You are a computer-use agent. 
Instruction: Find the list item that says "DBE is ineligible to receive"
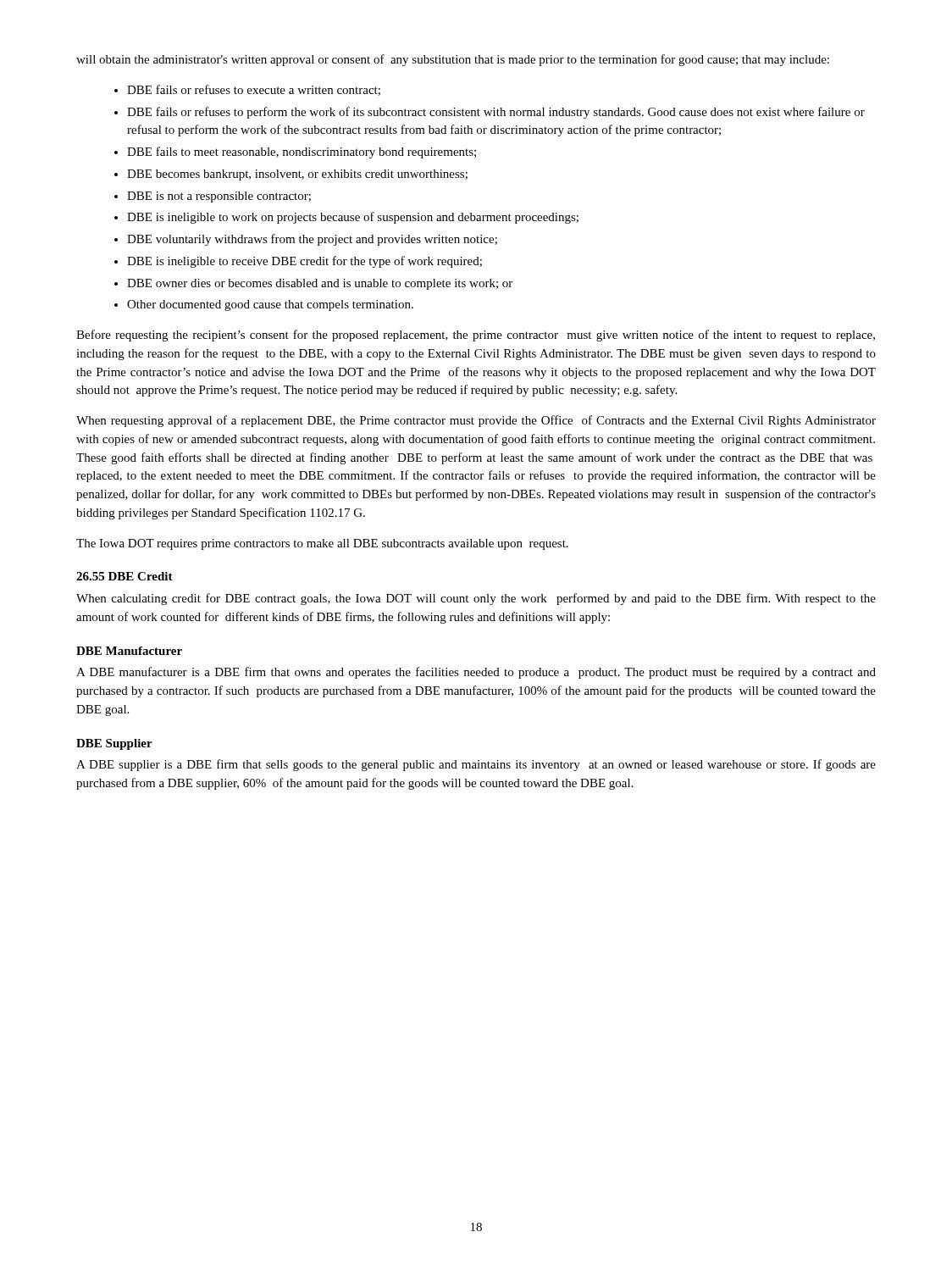click(305, 261)
